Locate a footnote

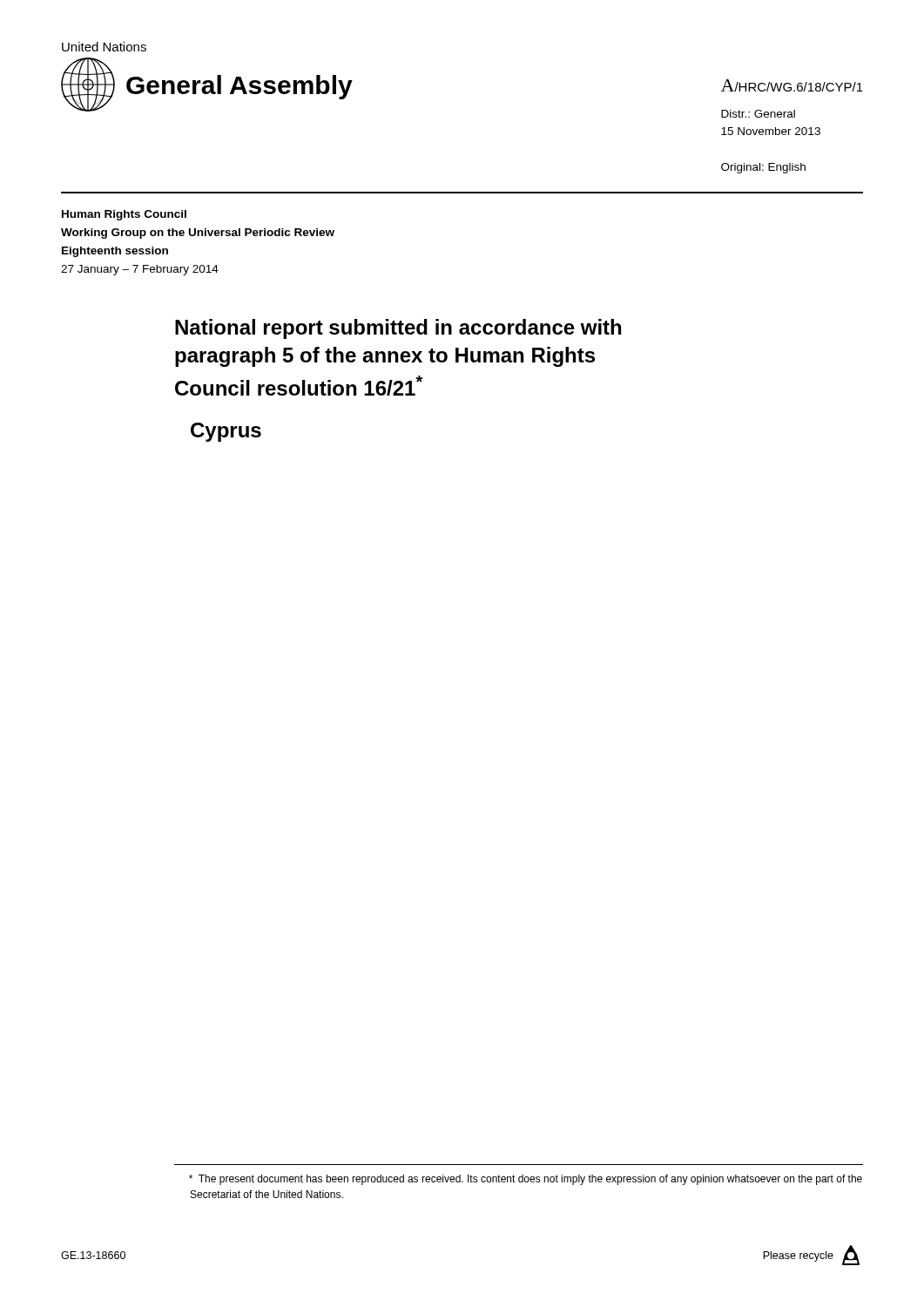[518, 1187]
